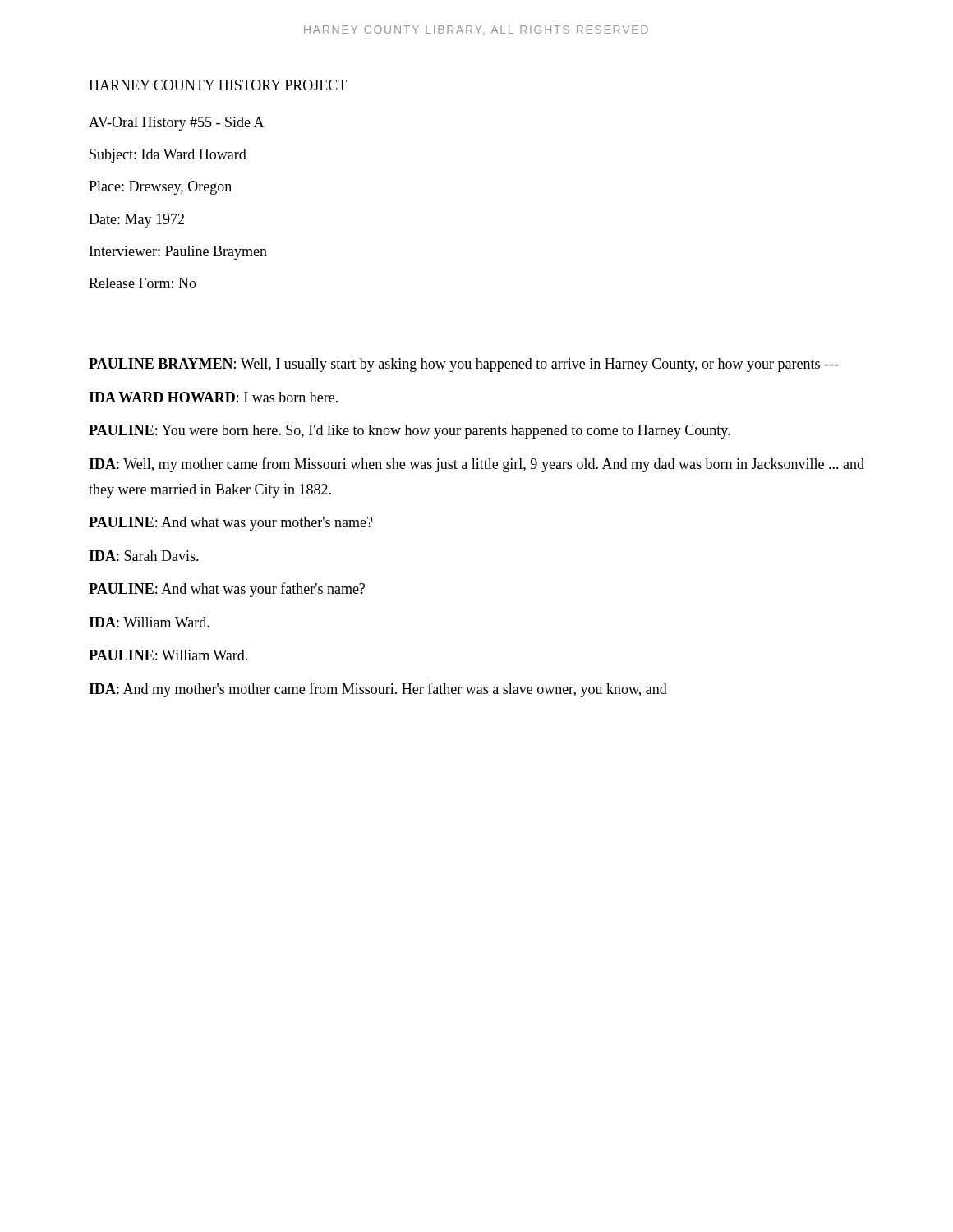
Task: Locate the block of text that opens with "PAULINE BRAYMEN: Well, I"
Action: pyautogui.click(x=464, y=364)
